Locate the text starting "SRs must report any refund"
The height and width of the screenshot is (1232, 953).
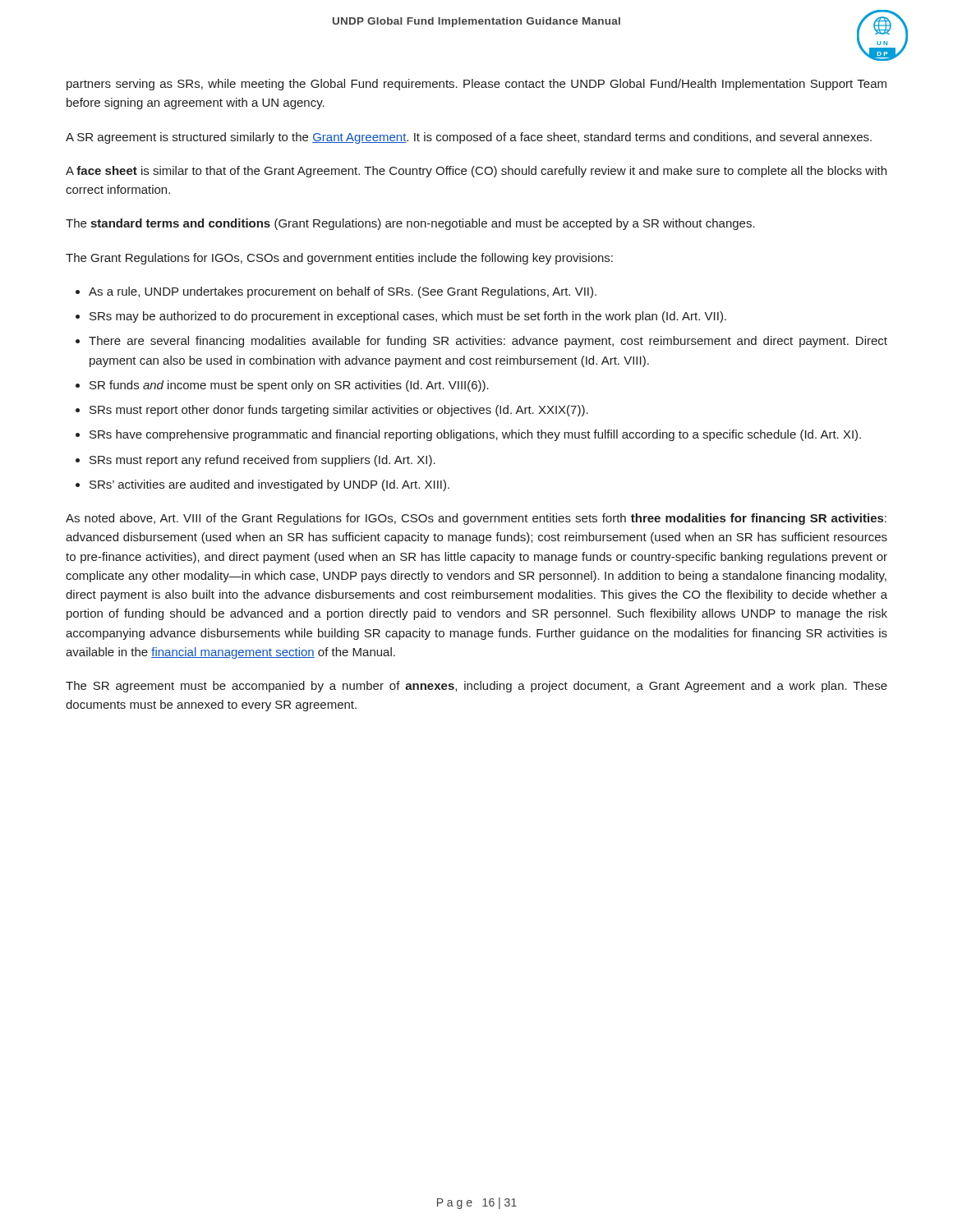[x=262, y=459]
